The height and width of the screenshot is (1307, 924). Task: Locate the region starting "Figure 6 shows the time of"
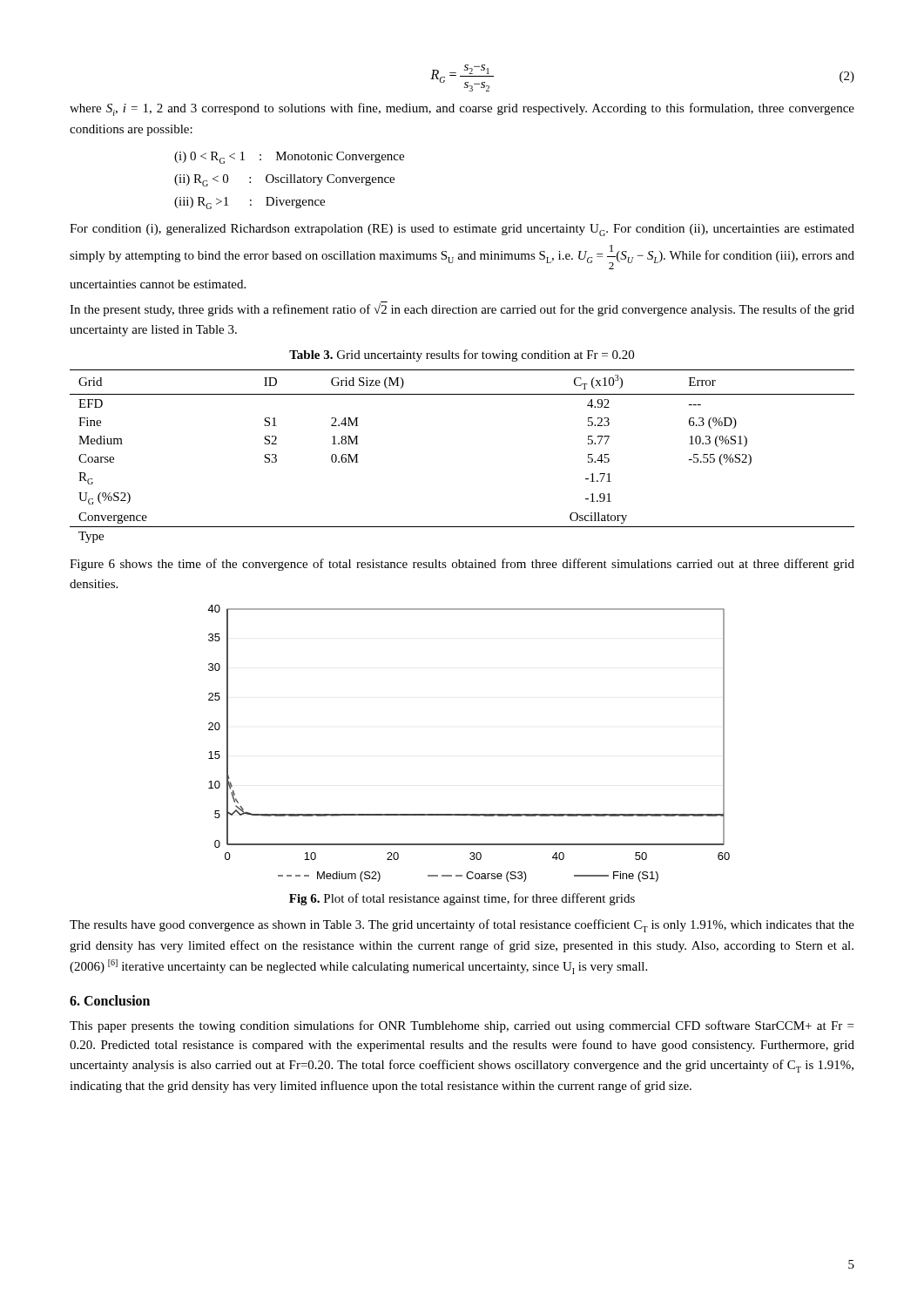point(462,574)
